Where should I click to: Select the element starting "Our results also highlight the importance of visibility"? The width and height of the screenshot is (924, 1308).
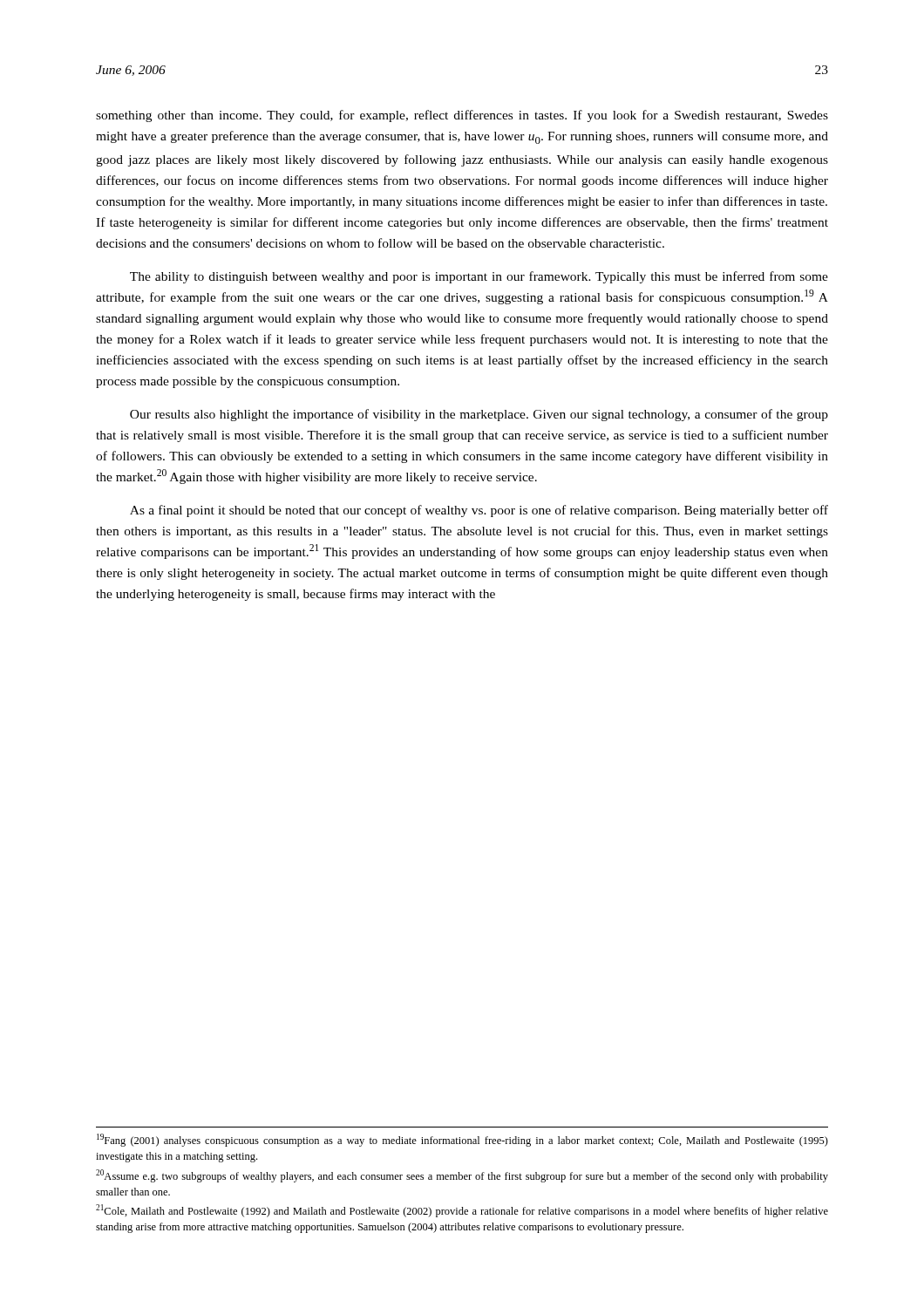[x=462, y=446]
